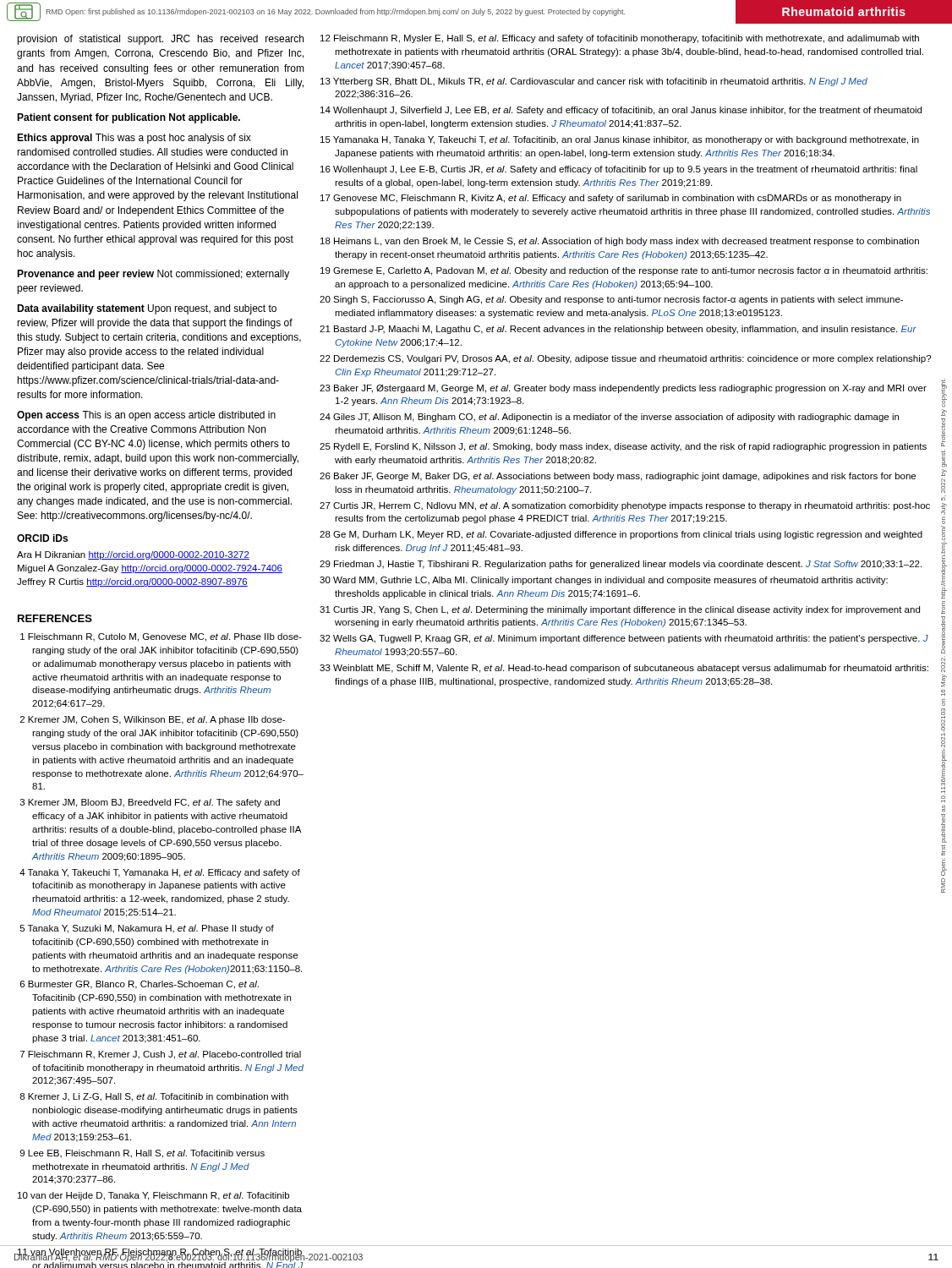The width and height of the screenshot is (952, 1268).
Task: Point to the block beginning "24 Giles JT, Allison M, Bingham CO, et"
Action: coord(610,424)
